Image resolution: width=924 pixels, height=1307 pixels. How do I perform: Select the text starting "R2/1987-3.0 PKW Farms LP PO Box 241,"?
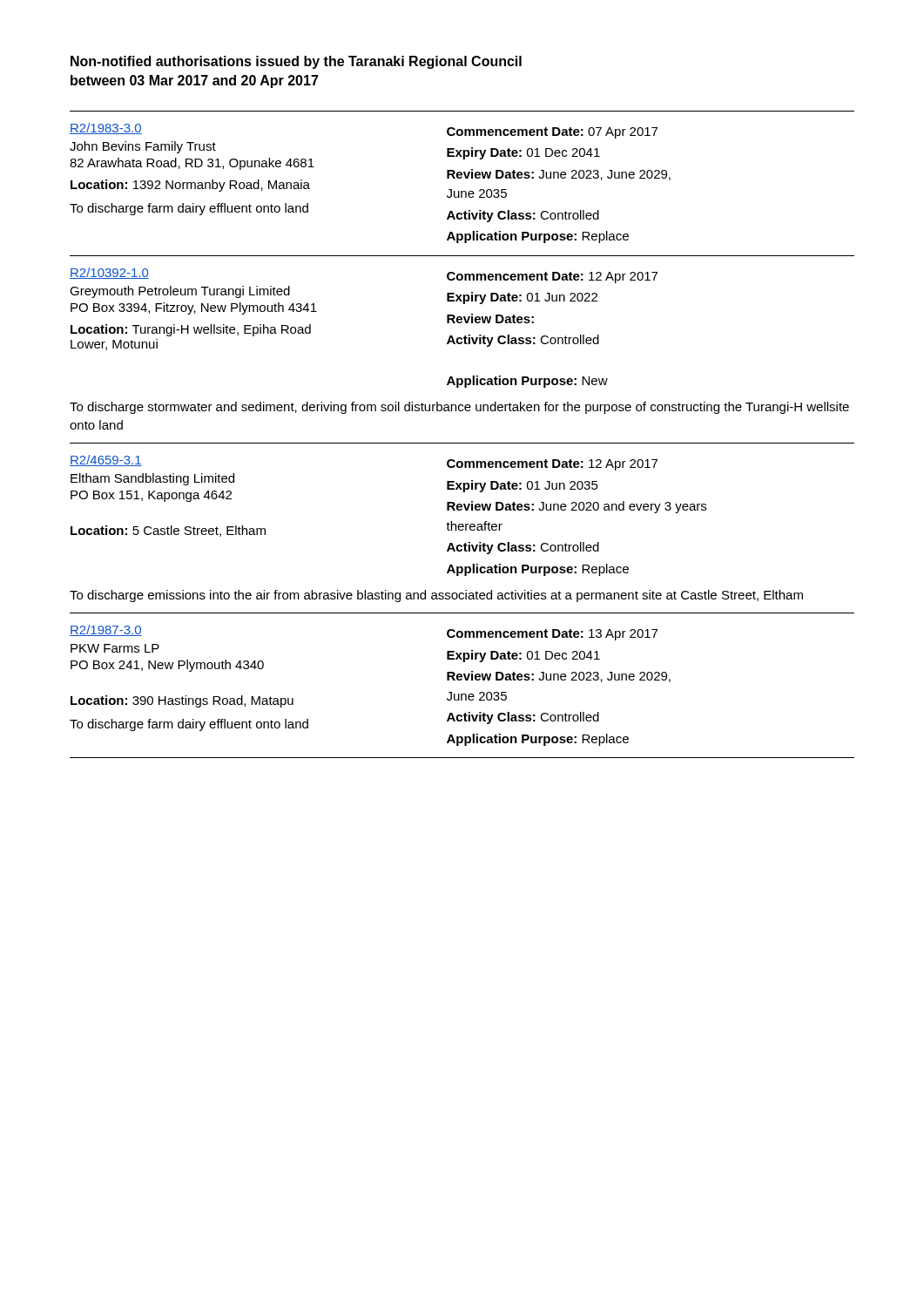click(x=462, y=686)
